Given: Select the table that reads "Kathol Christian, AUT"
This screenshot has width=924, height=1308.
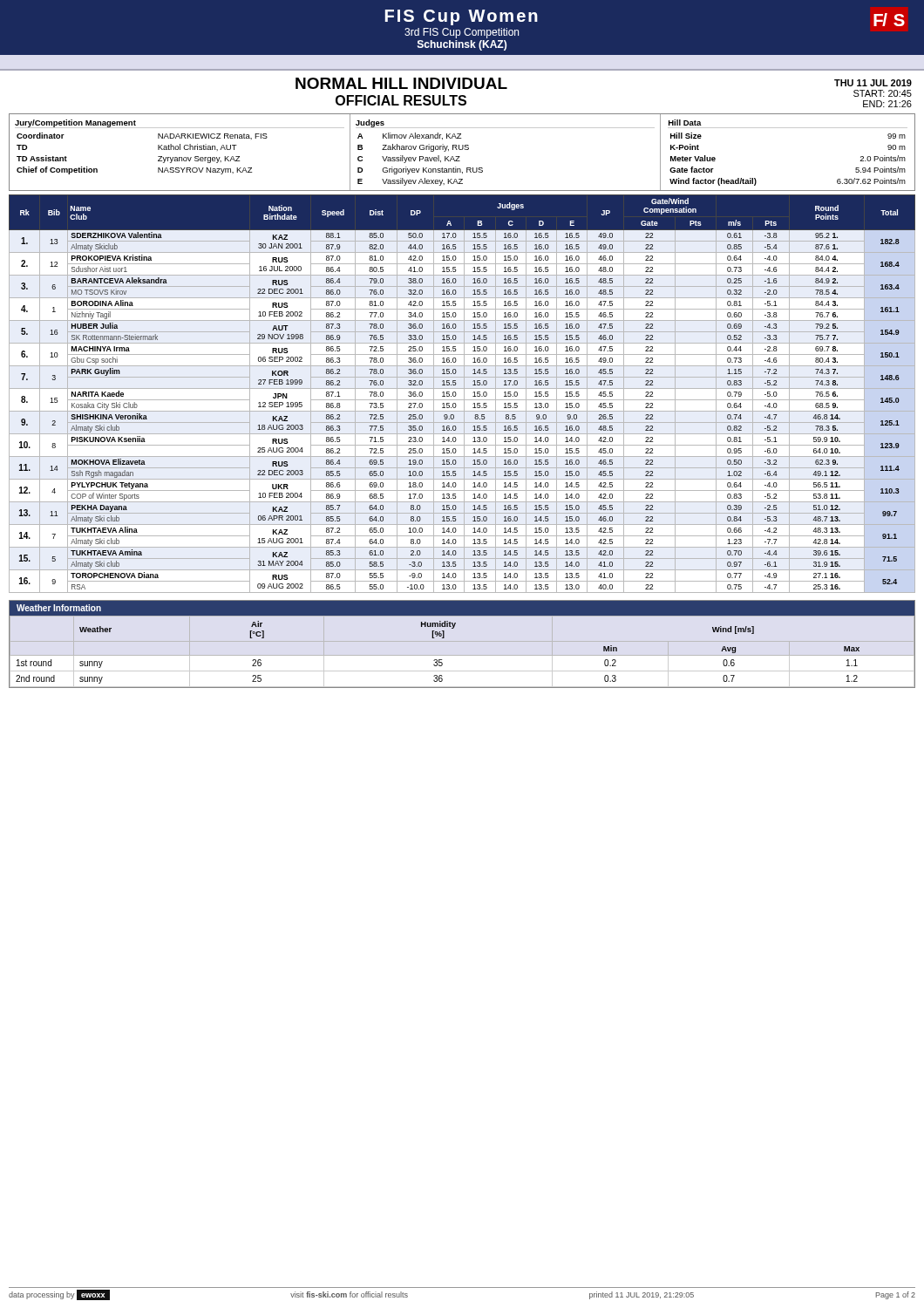Looking at the screenshot, I should pos(462,152).
